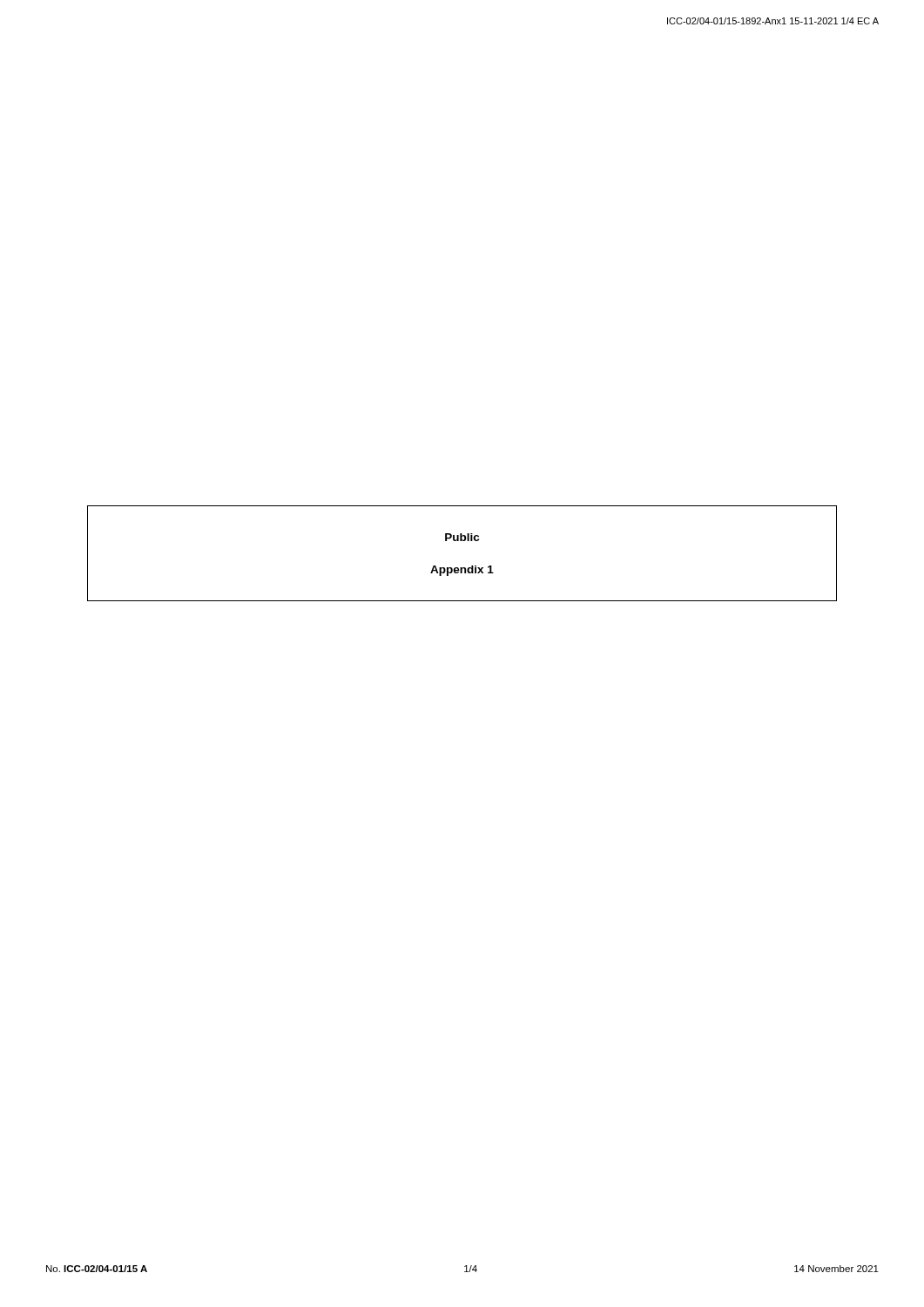The image size is (924, 1307).
Task: Where does it say "Public Appendix 1"?
Action: [462, 537]
